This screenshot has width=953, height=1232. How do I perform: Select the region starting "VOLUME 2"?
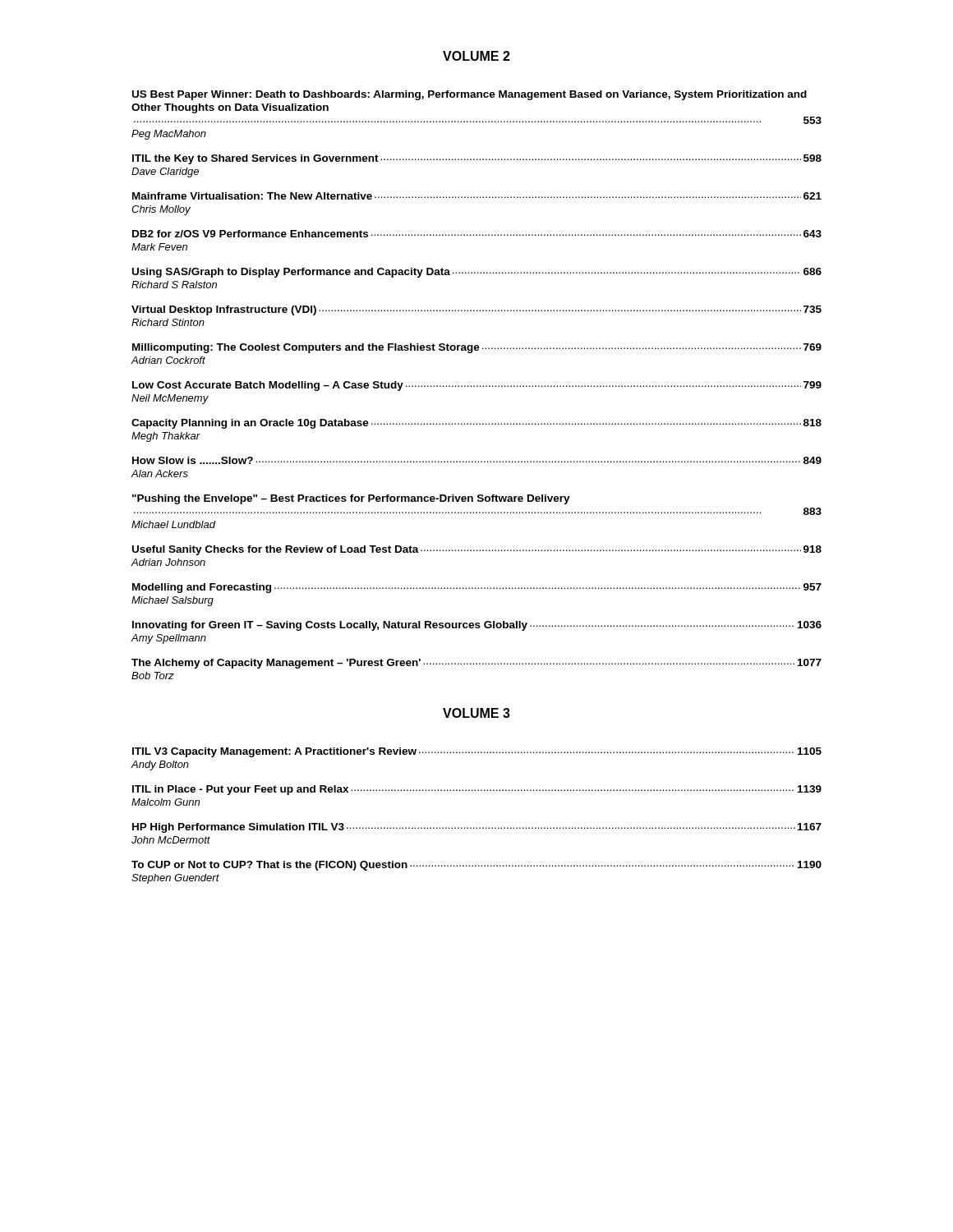(x=476, y=56)
